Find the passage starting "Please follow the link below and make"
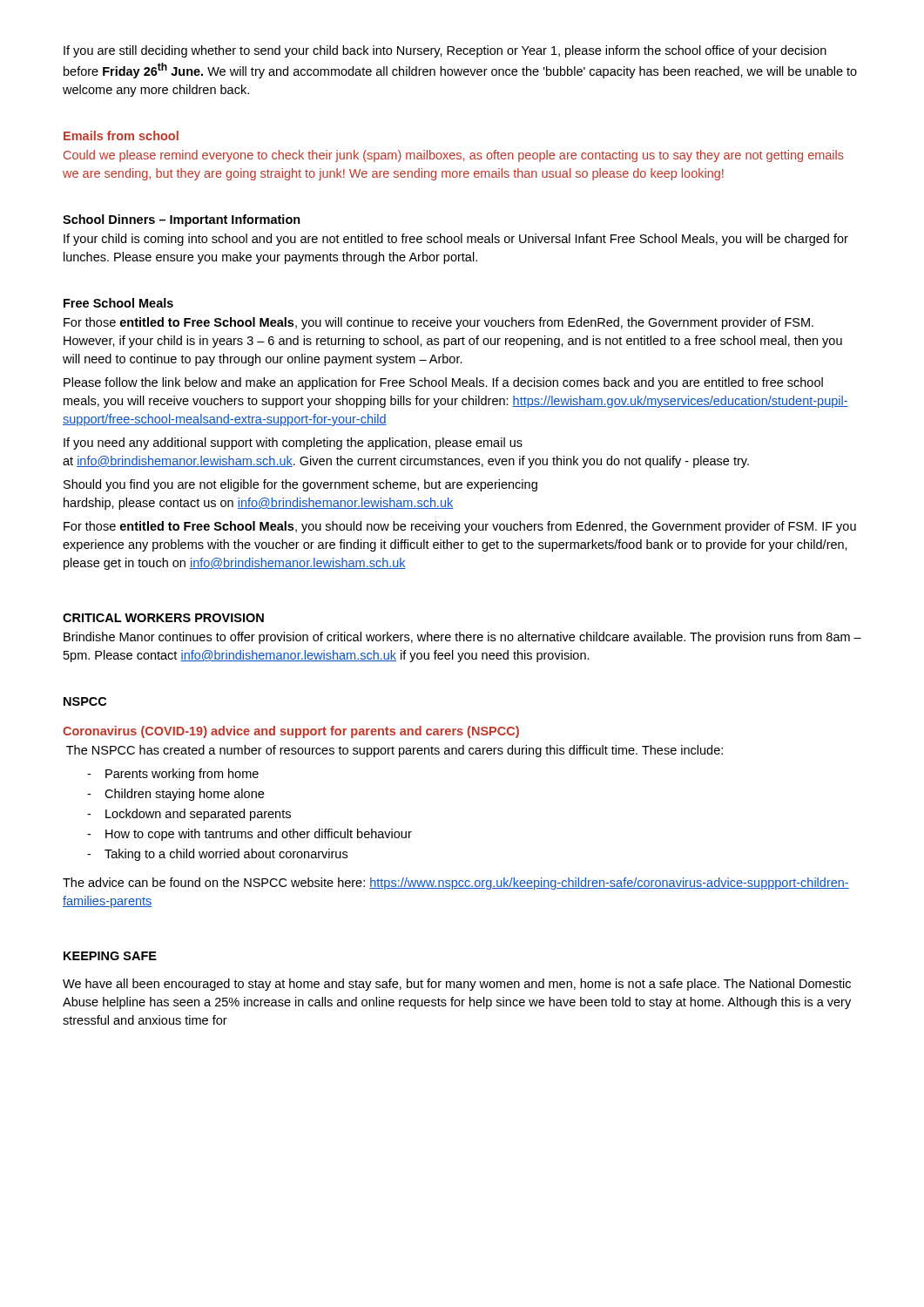 click(x=455, y=401)
